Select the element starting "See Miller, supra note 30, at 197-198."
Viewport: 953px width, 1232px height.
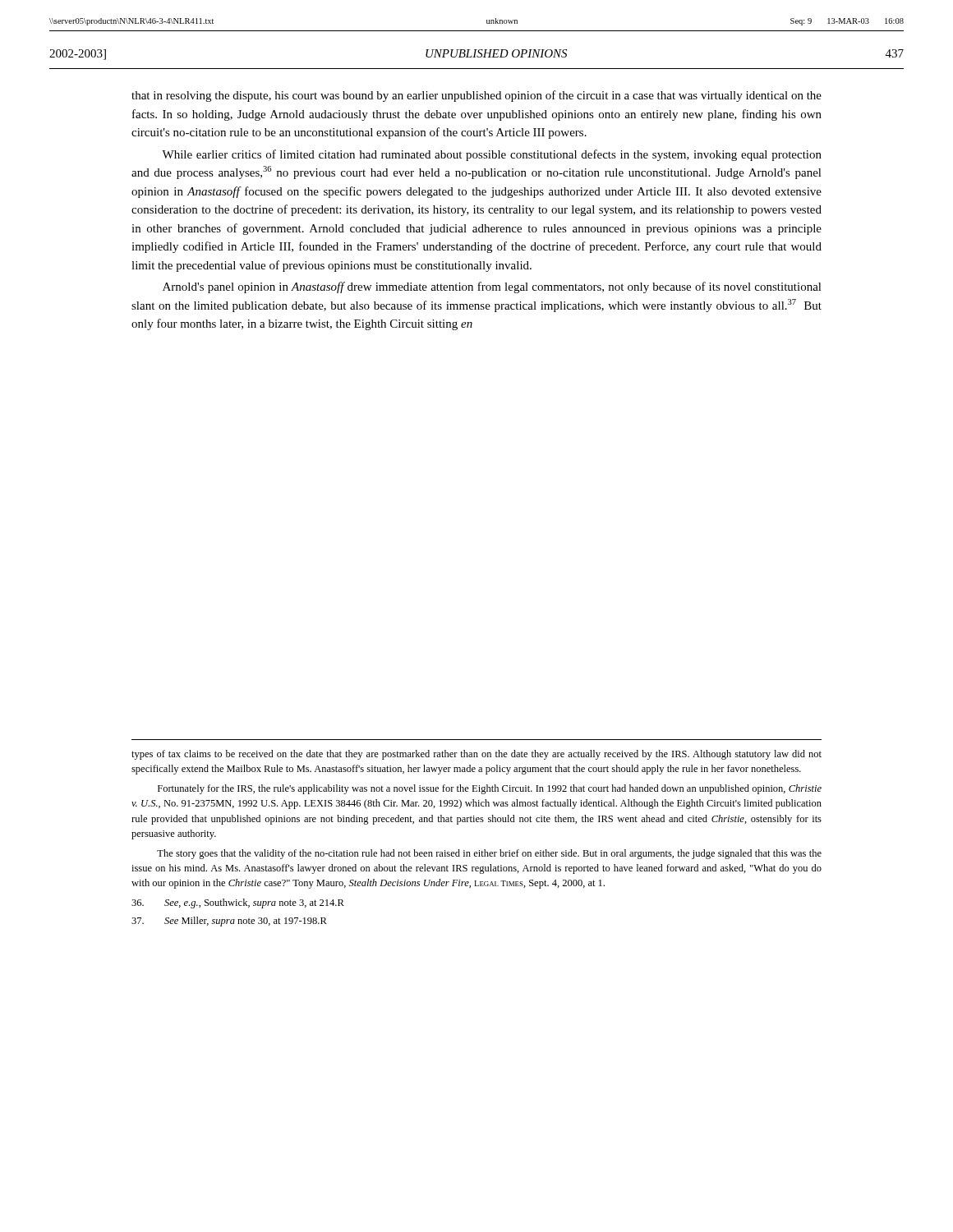[229, 922]
